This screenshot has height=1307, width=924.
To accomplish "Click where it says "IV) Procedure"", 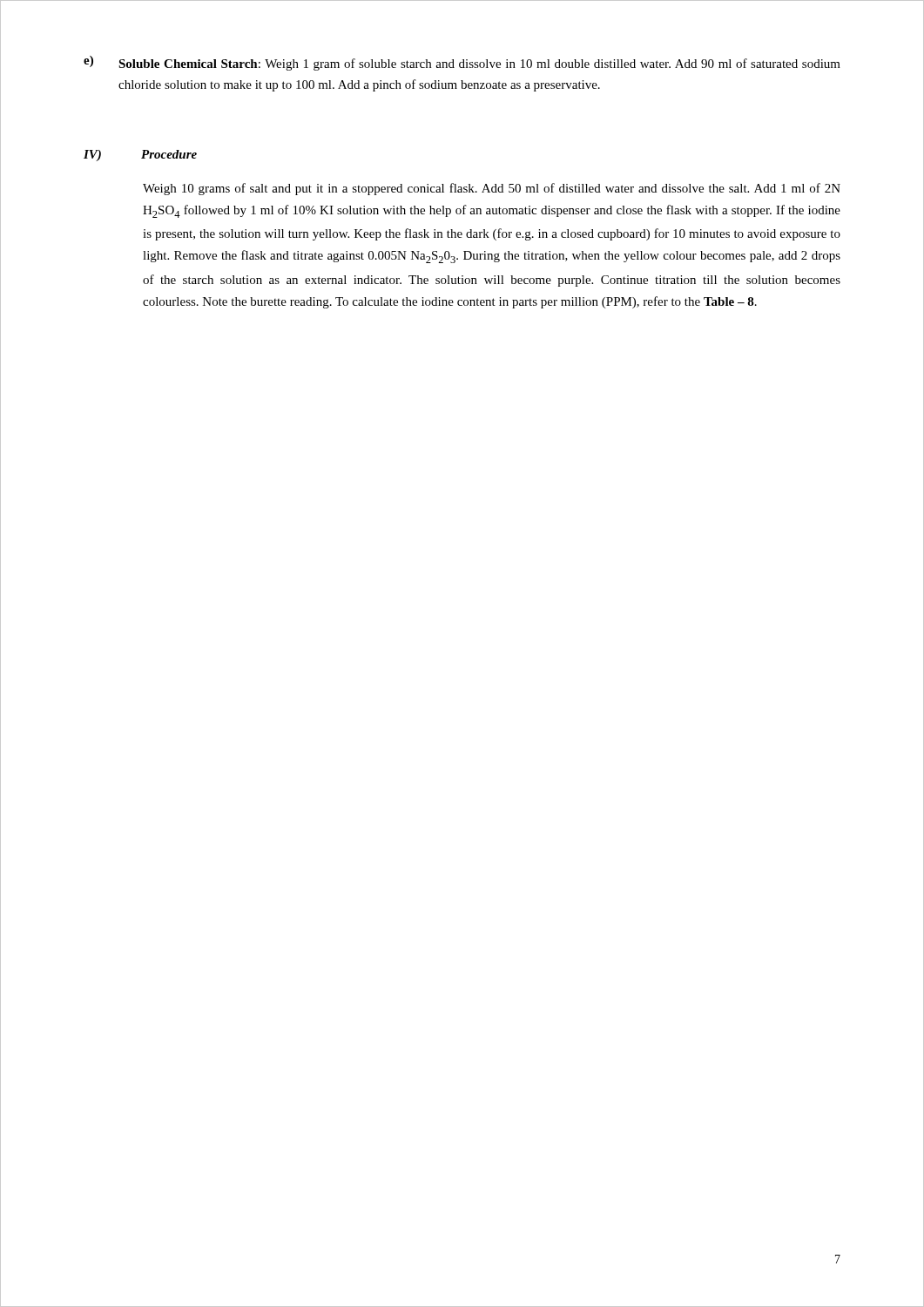I will click(x=140, y=155).
